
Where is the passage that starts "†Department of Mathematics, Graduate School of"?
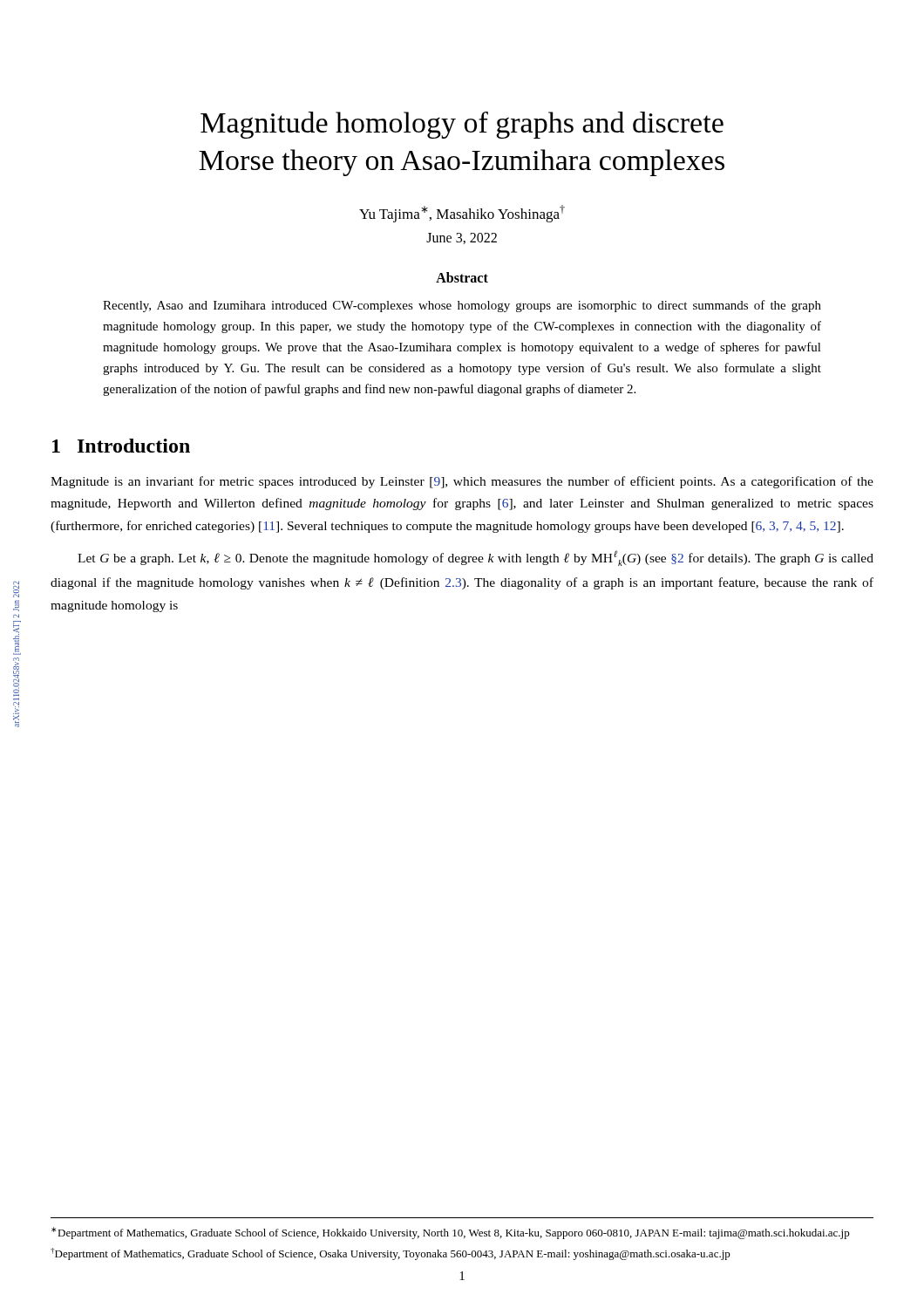click(x=390, y=1253)
